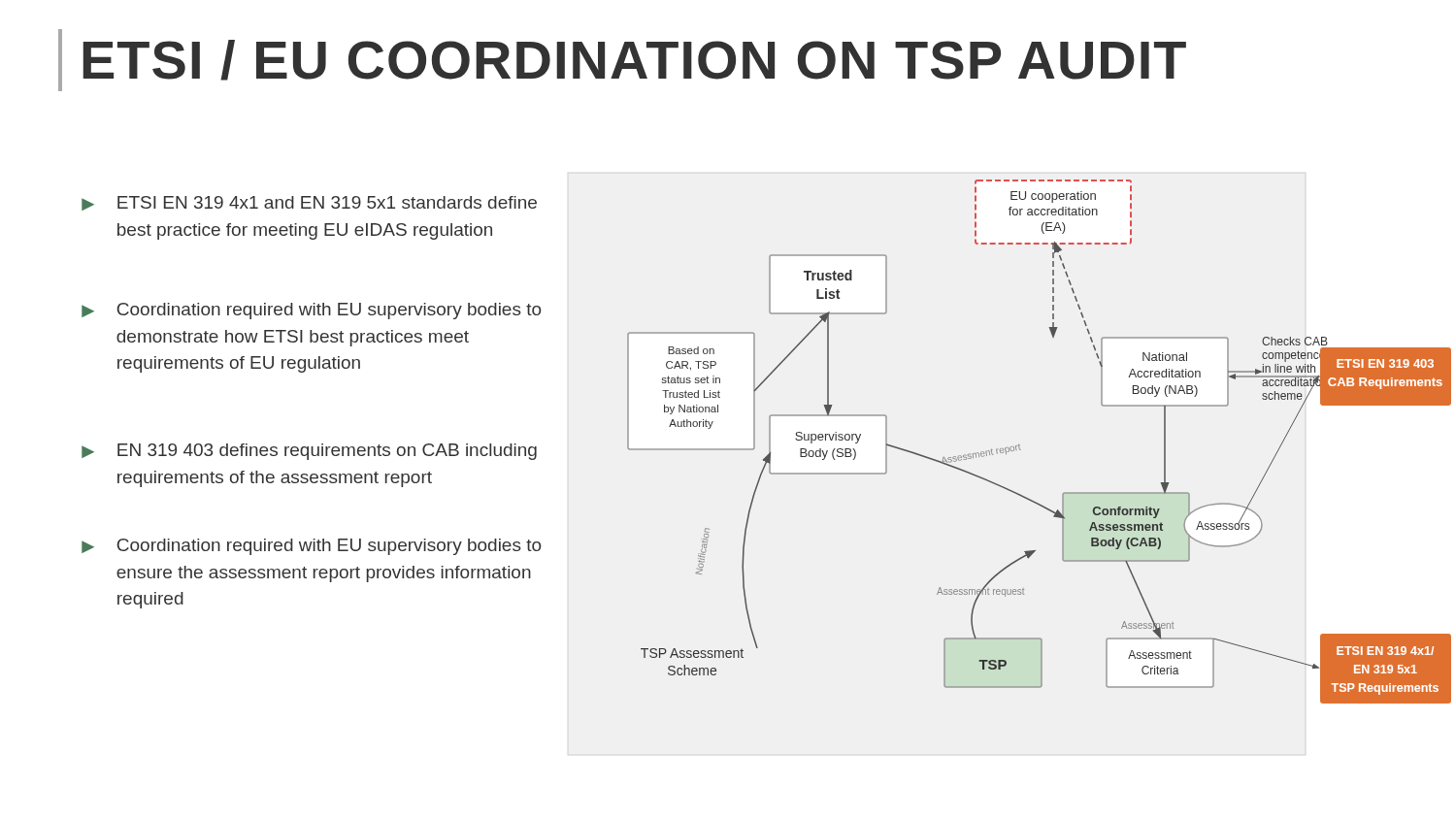Where is the passage that starts "► EN 319 403 defines requirements"?

click(315, 463)
